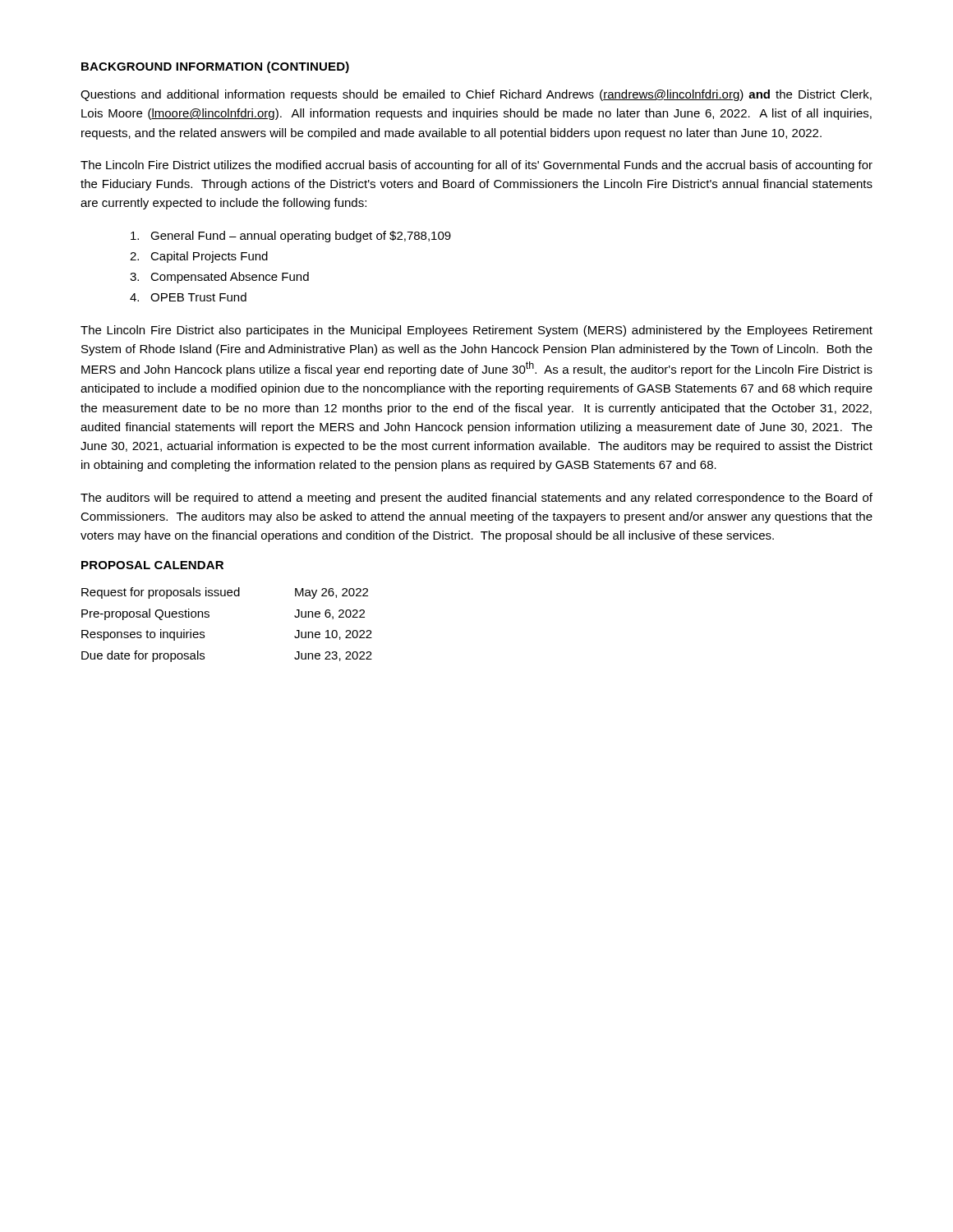Select the text block starting "4. OPEB Trust Fund"
This screenshot has height=1232, width=953.
pyautogui.click(x=188, y=297)
